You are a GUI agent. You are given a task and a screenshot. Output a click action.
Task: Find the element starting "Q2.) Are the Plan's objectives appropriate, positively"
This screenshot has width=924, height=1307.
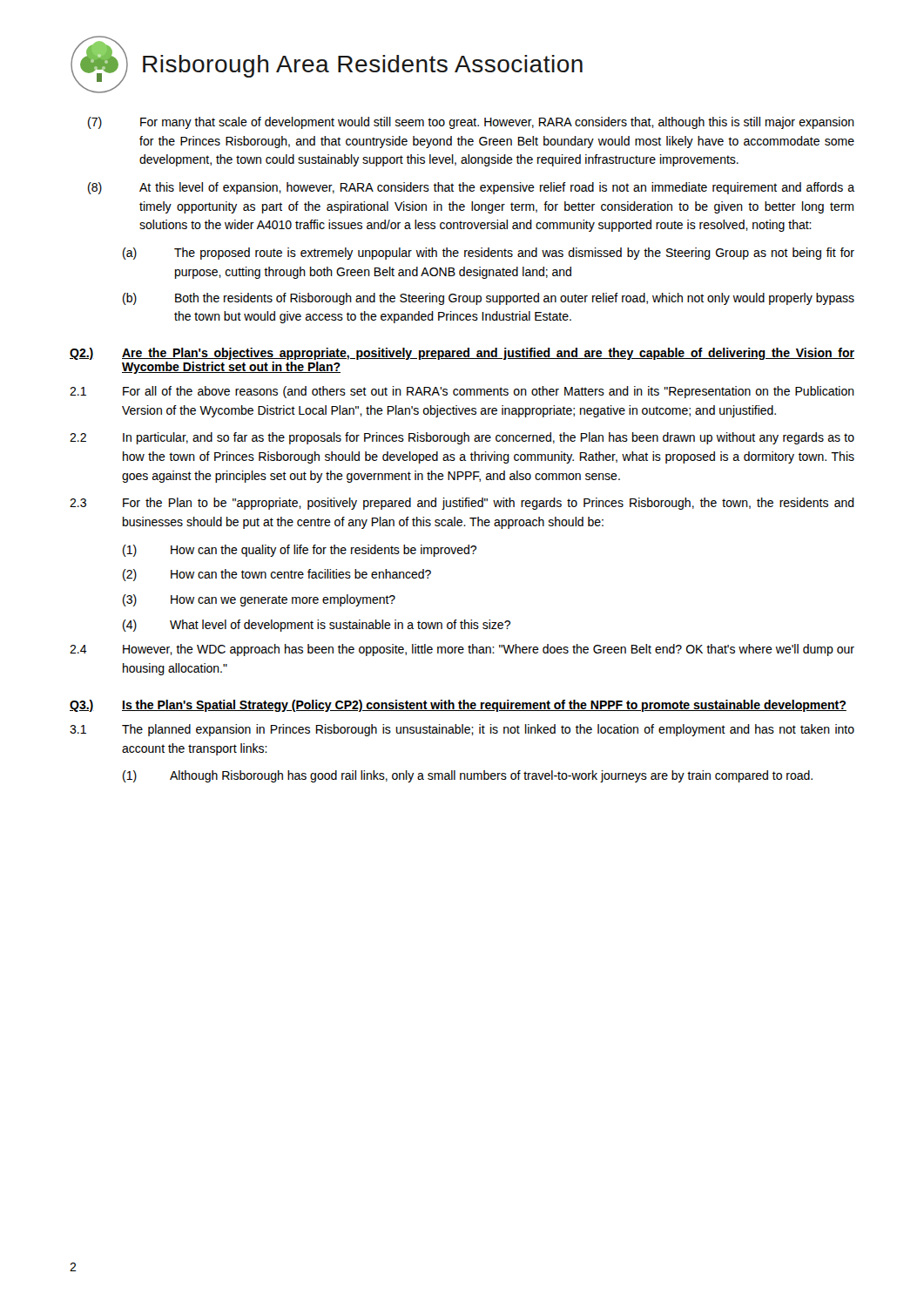click(462, 360)
